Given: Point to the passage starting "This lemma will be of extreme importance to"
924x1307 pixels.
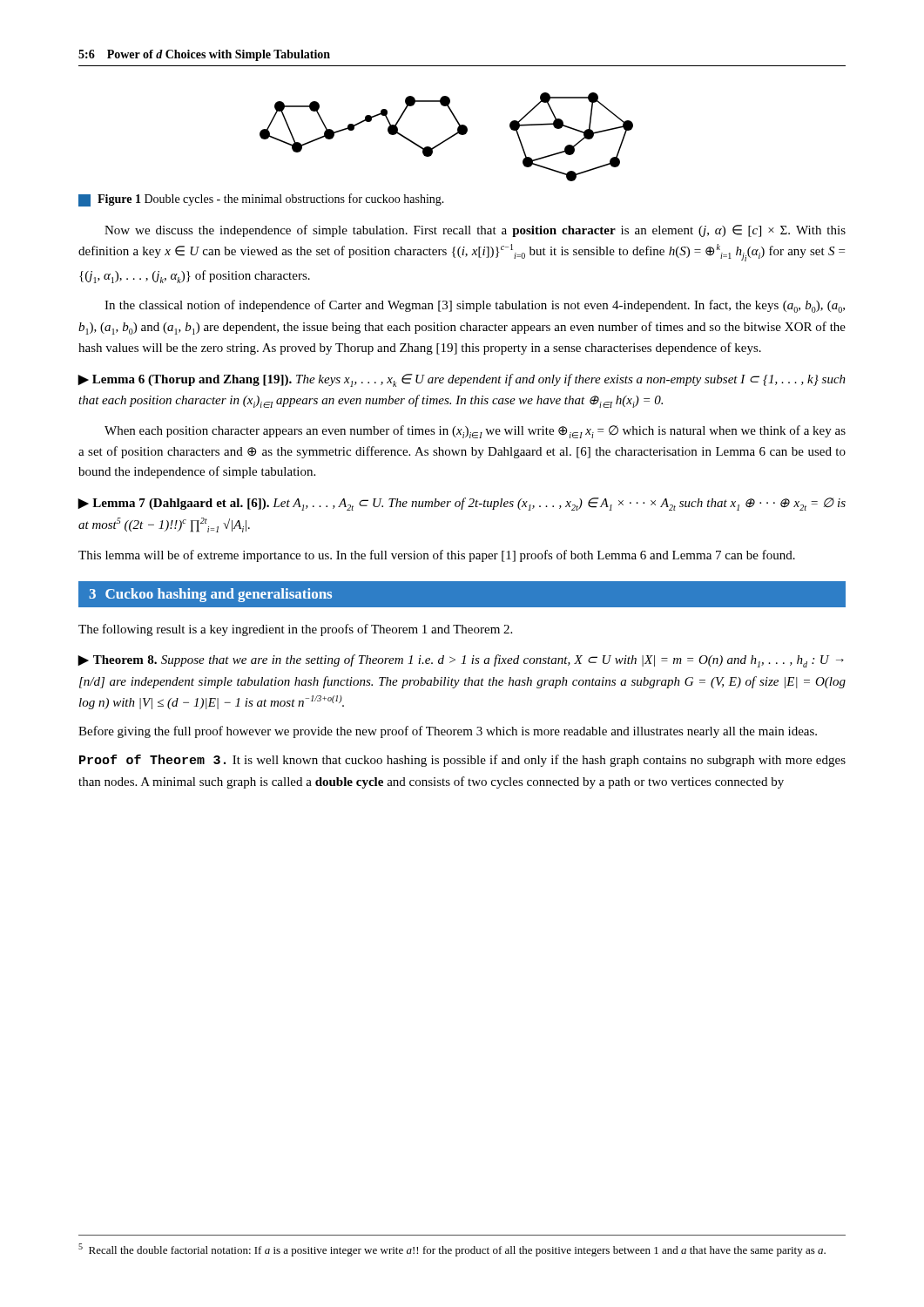Looking at the screenshot, I should pyautogui.click(x=437, y=555).
